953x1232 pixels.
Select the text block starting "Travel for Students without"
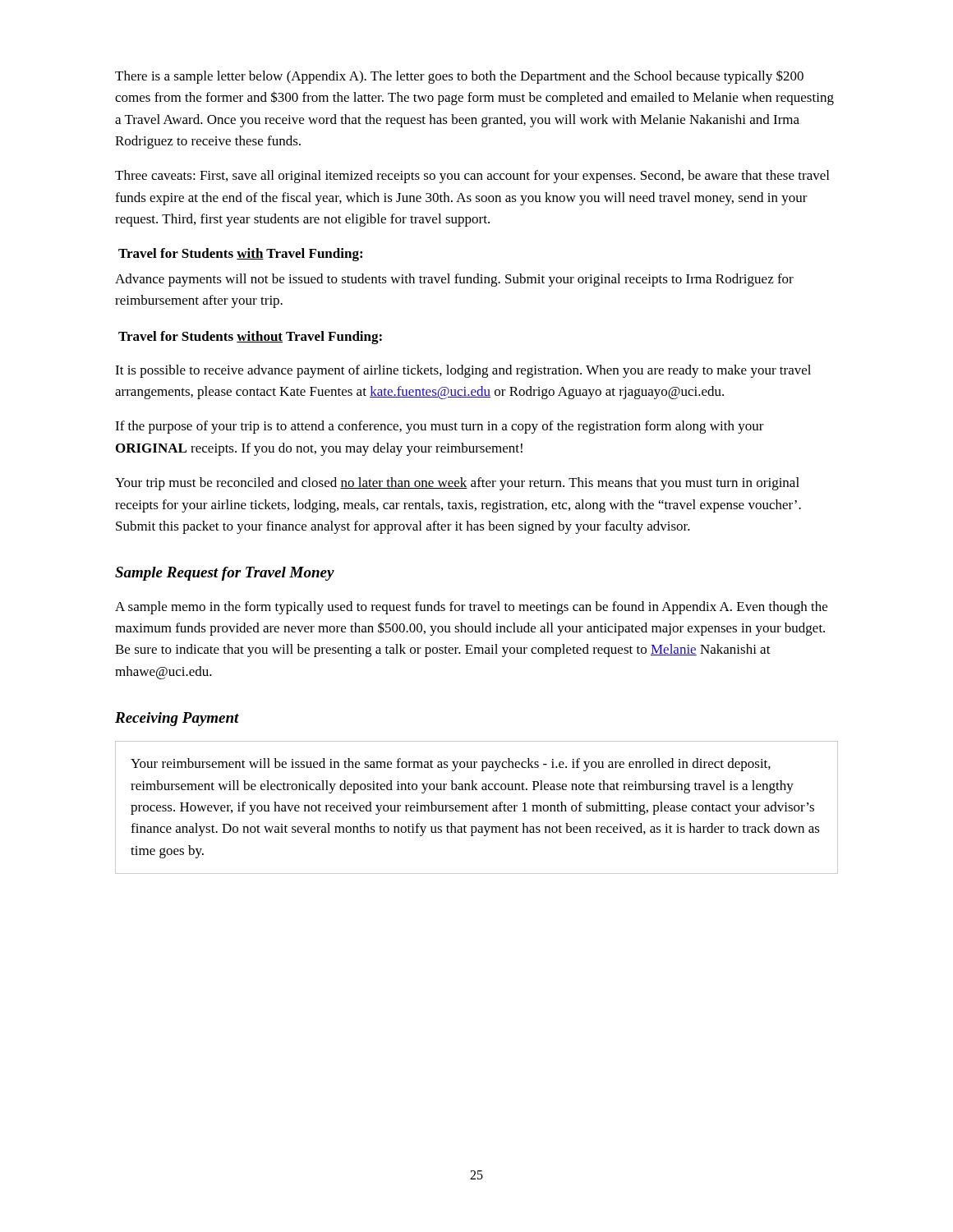coord(250,338)
